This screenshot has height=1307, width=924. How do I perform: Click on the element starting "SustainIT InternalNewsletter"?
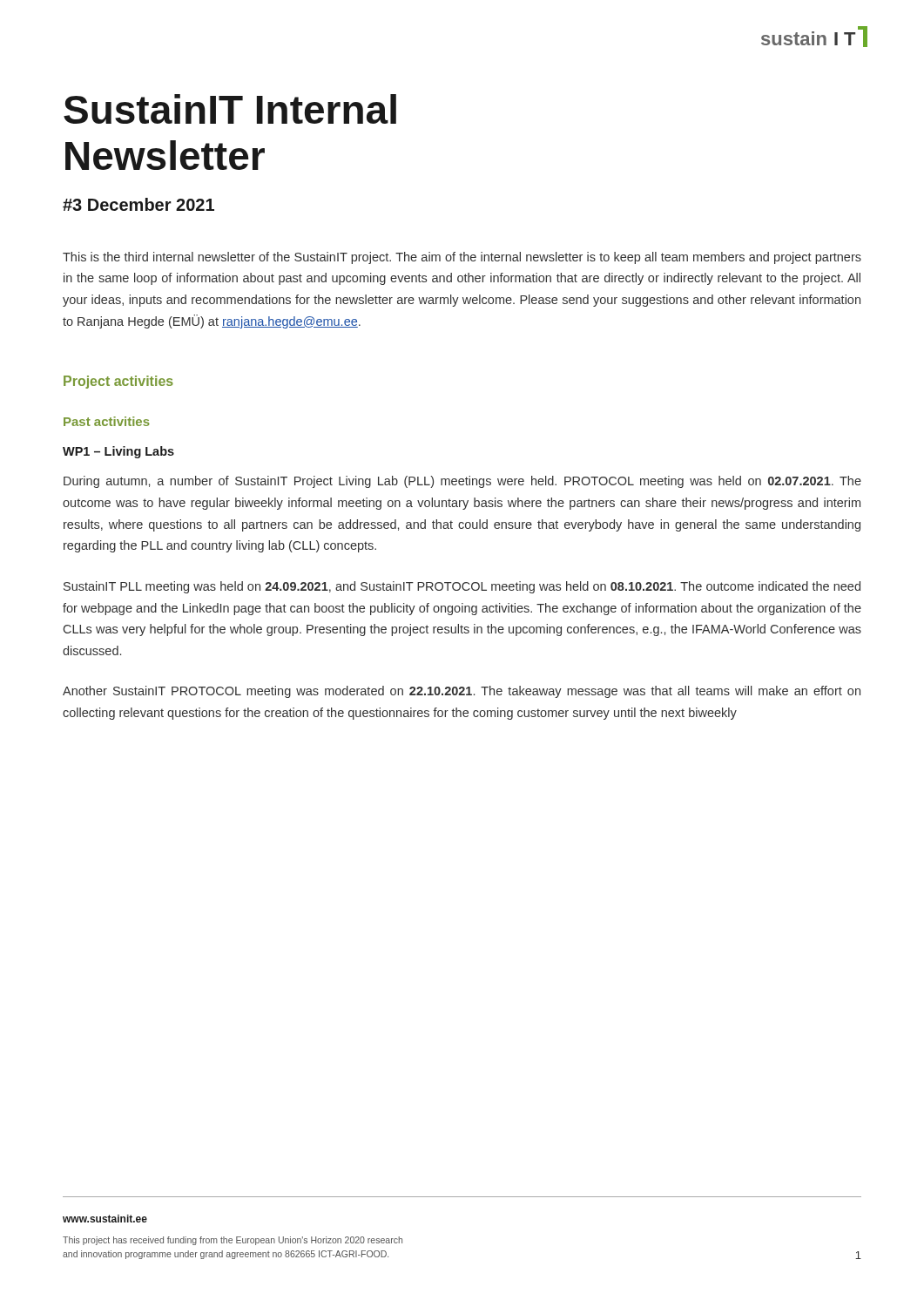click(x=230, y=109)
